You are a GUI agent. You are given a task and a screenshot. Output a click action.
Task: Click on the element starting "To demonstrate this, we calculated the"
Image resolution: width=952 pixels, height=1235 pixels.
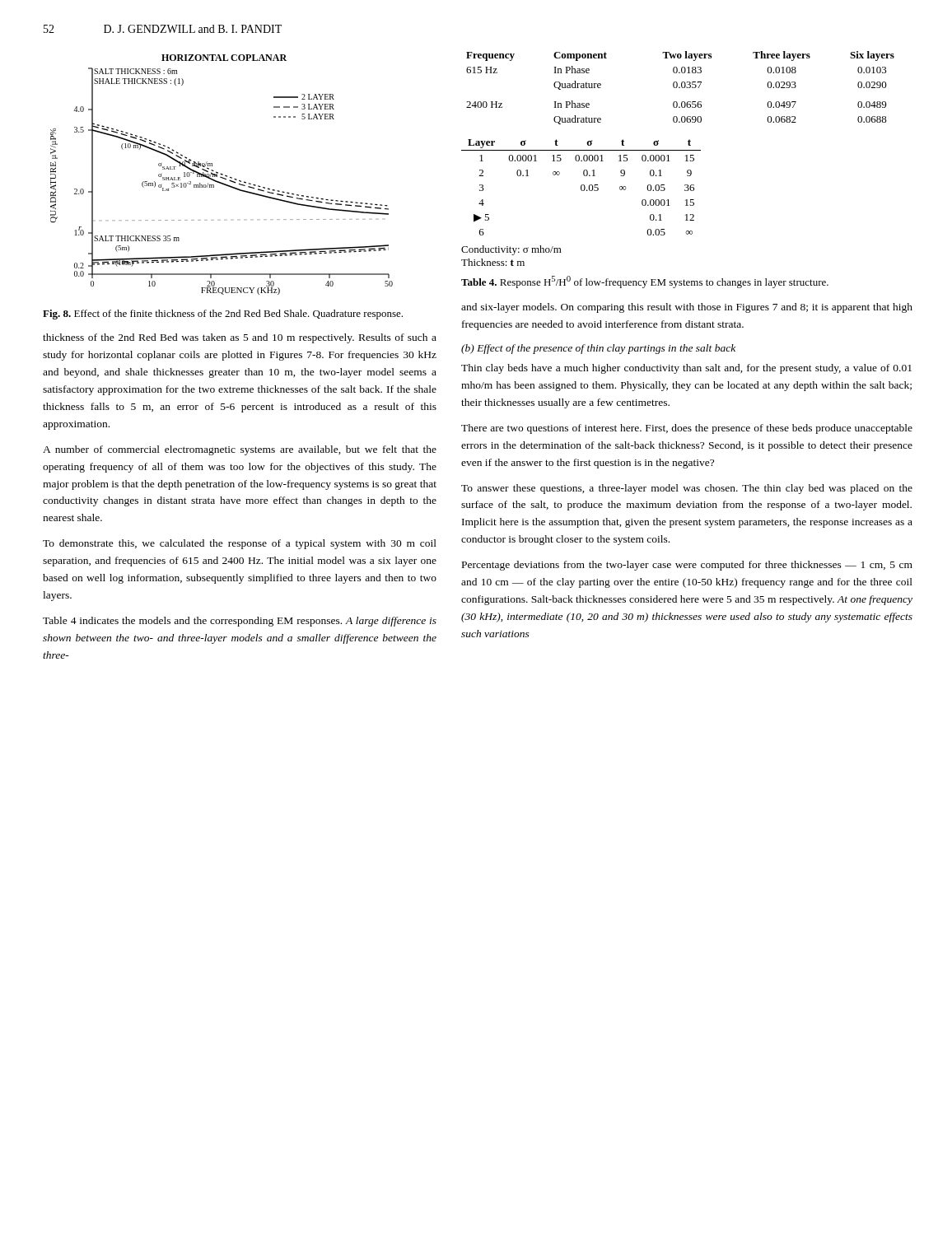[x=240, y=569]
